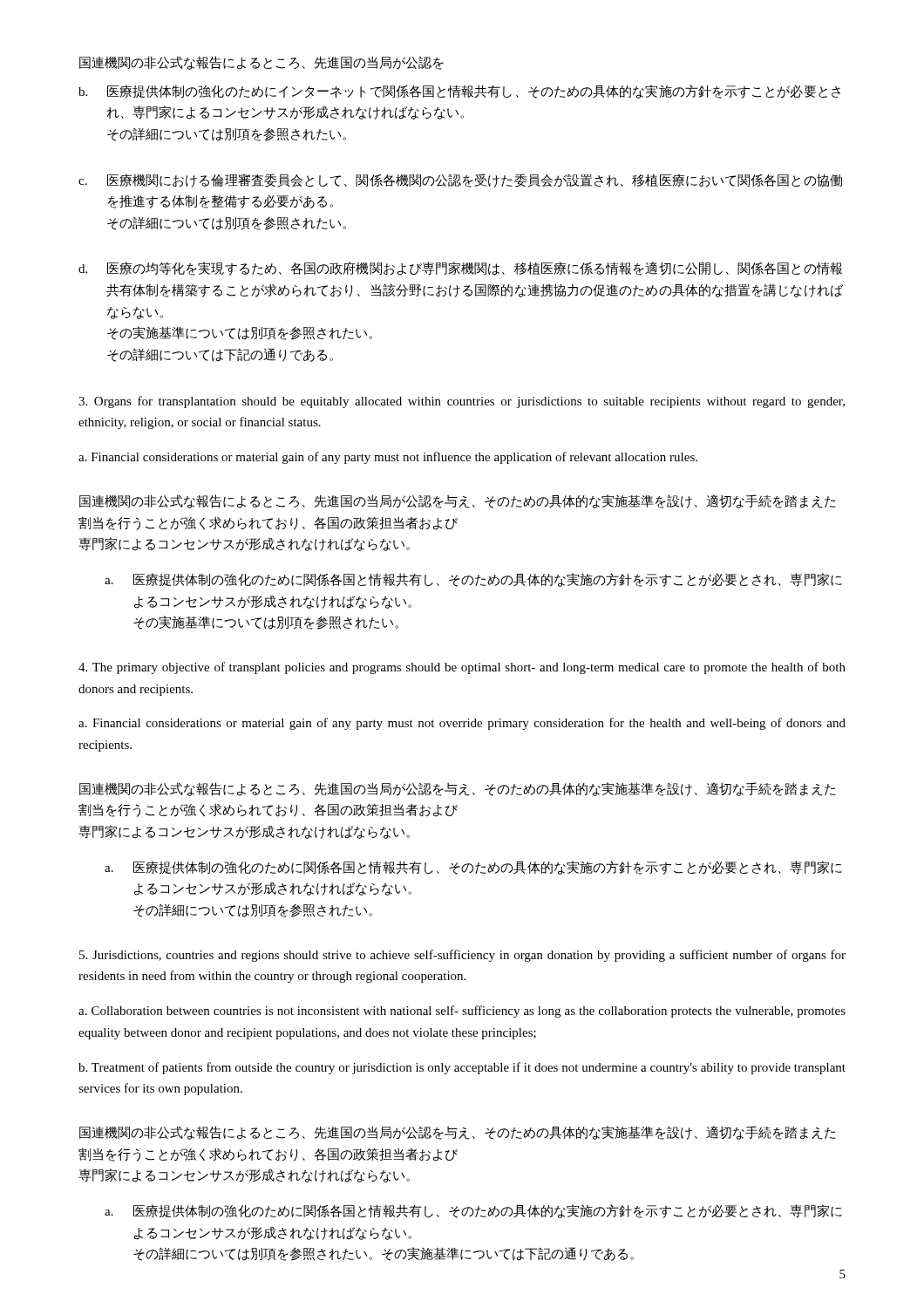Image resolution: width=924 pixels, height=1308 pixels.
Task: Select the list item that says "b. 医療提供体制の強化のためにインターネットで関係各国と情報共有し、そのための具体的な実施の方針を示すことが必要とされ、専門家によるコンセンサスが形成されなければならない。 その詳細については別項を参照されたい。"
Action: click(461, 113)
